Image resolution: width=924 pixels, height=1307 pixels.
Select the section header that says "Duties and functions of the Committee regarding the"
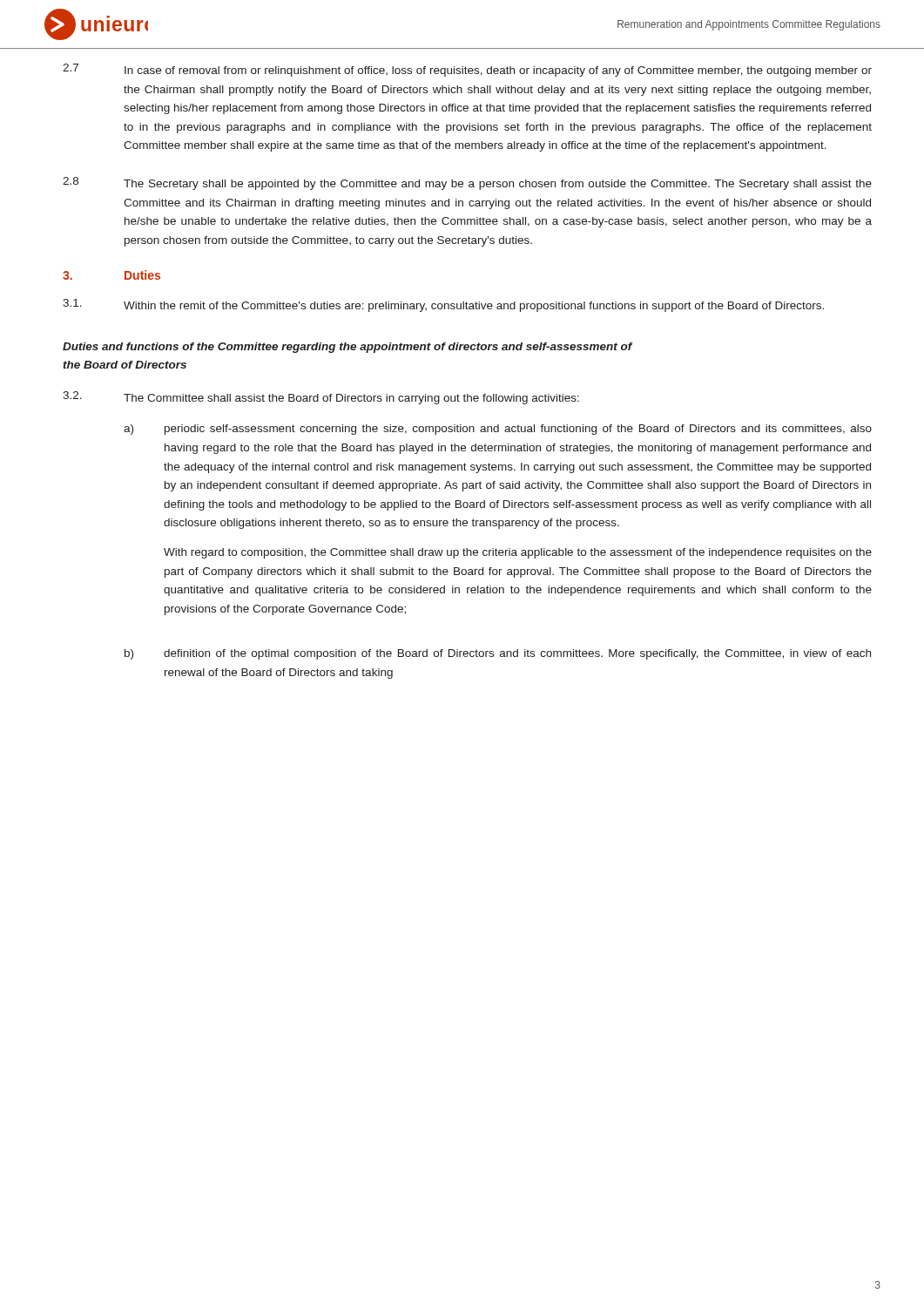(347, 355)
